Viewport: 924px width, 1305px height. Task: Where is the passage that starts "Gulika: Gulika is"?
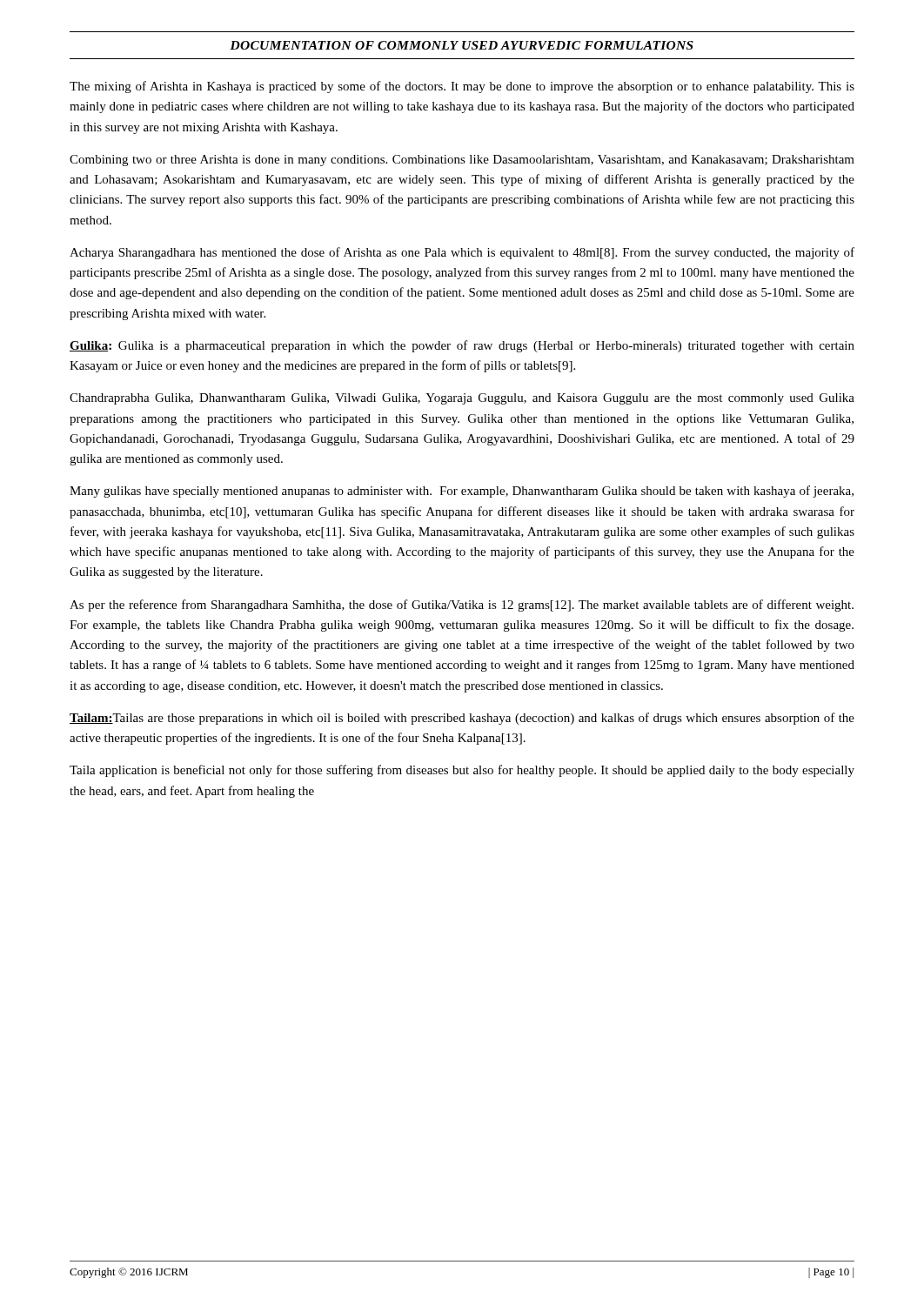462,355
